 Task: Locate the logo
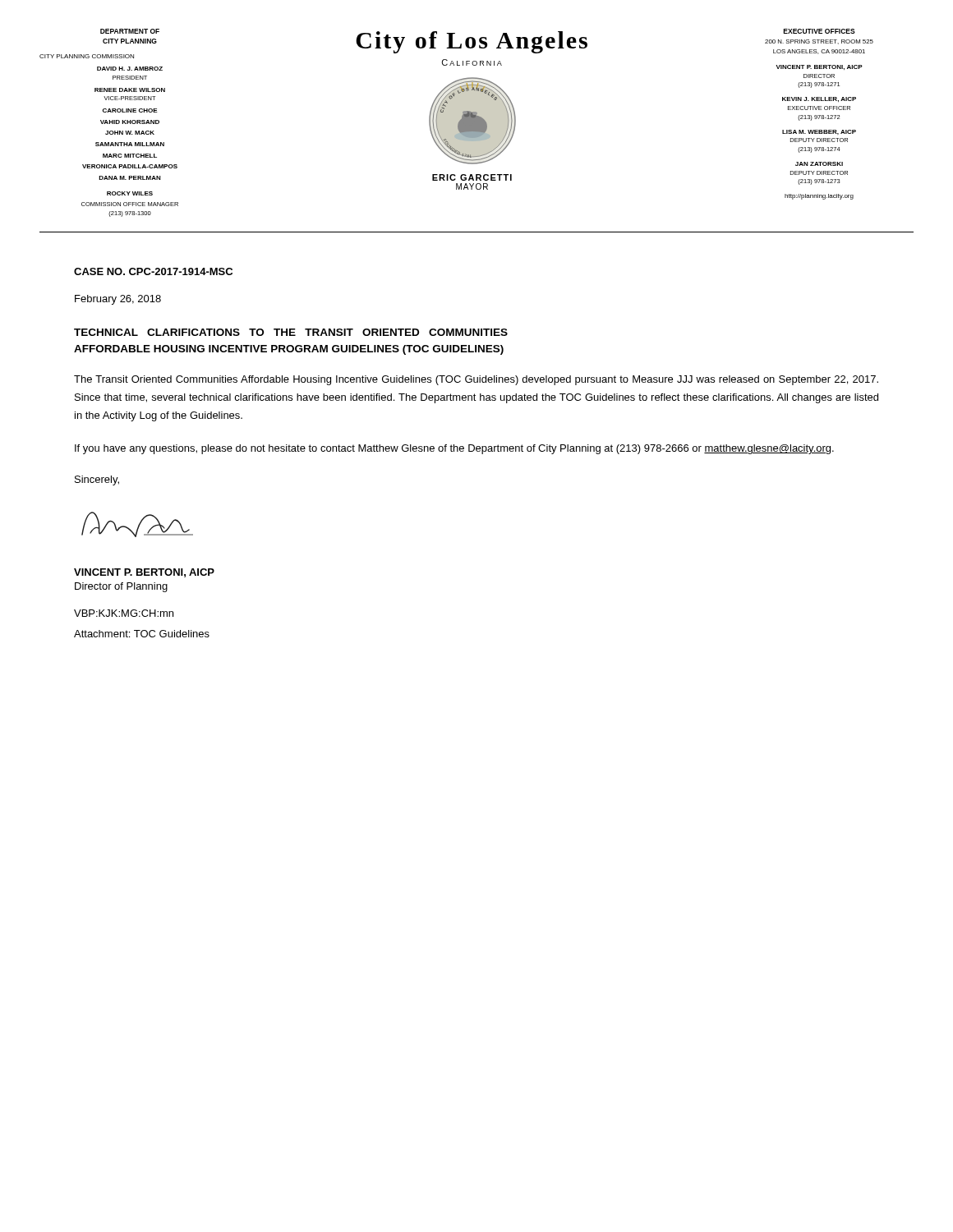coord(472,121)
